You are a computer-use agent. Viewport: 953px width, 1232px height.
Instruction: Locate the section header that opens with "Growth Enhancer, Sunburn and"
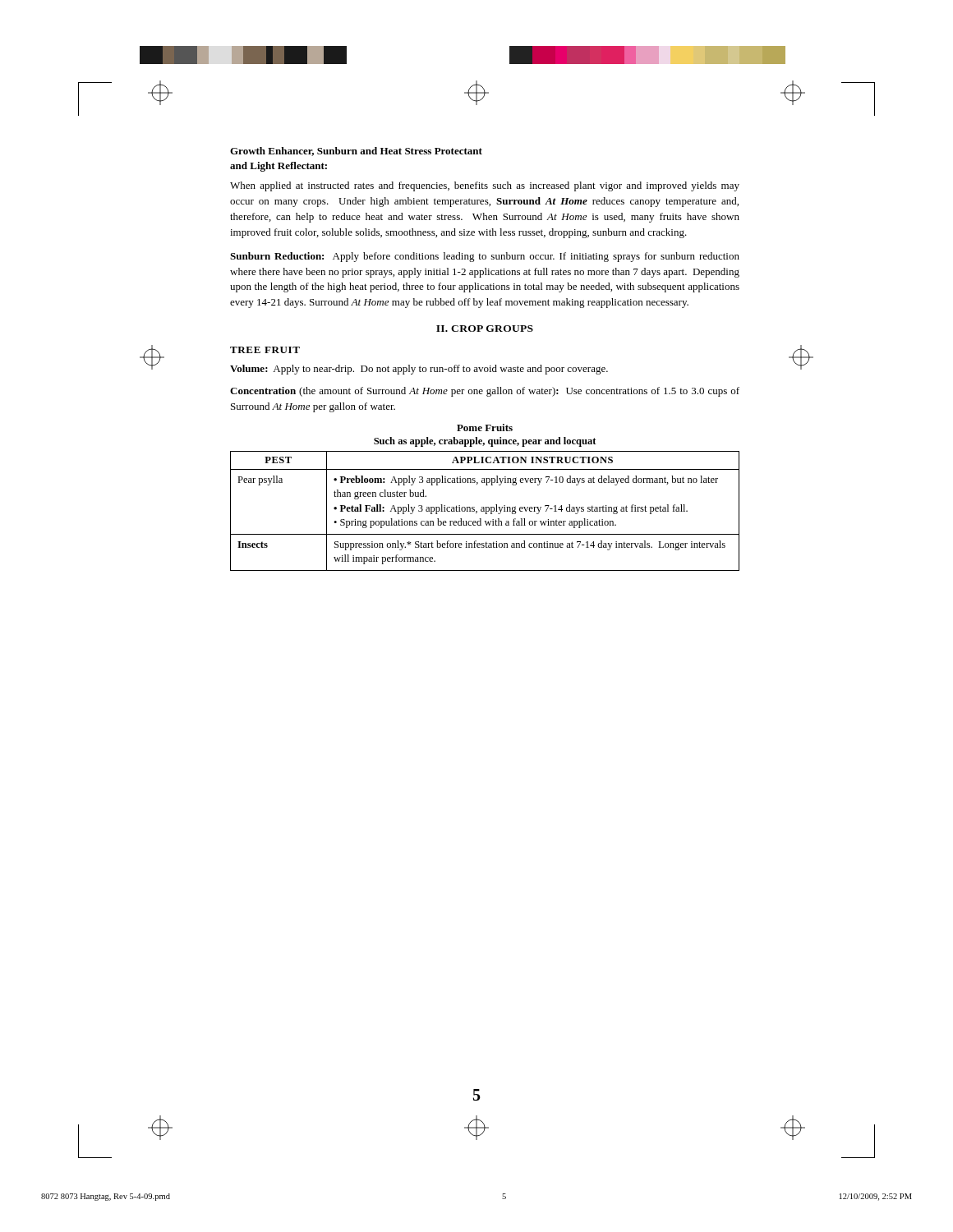click(356, 158)
